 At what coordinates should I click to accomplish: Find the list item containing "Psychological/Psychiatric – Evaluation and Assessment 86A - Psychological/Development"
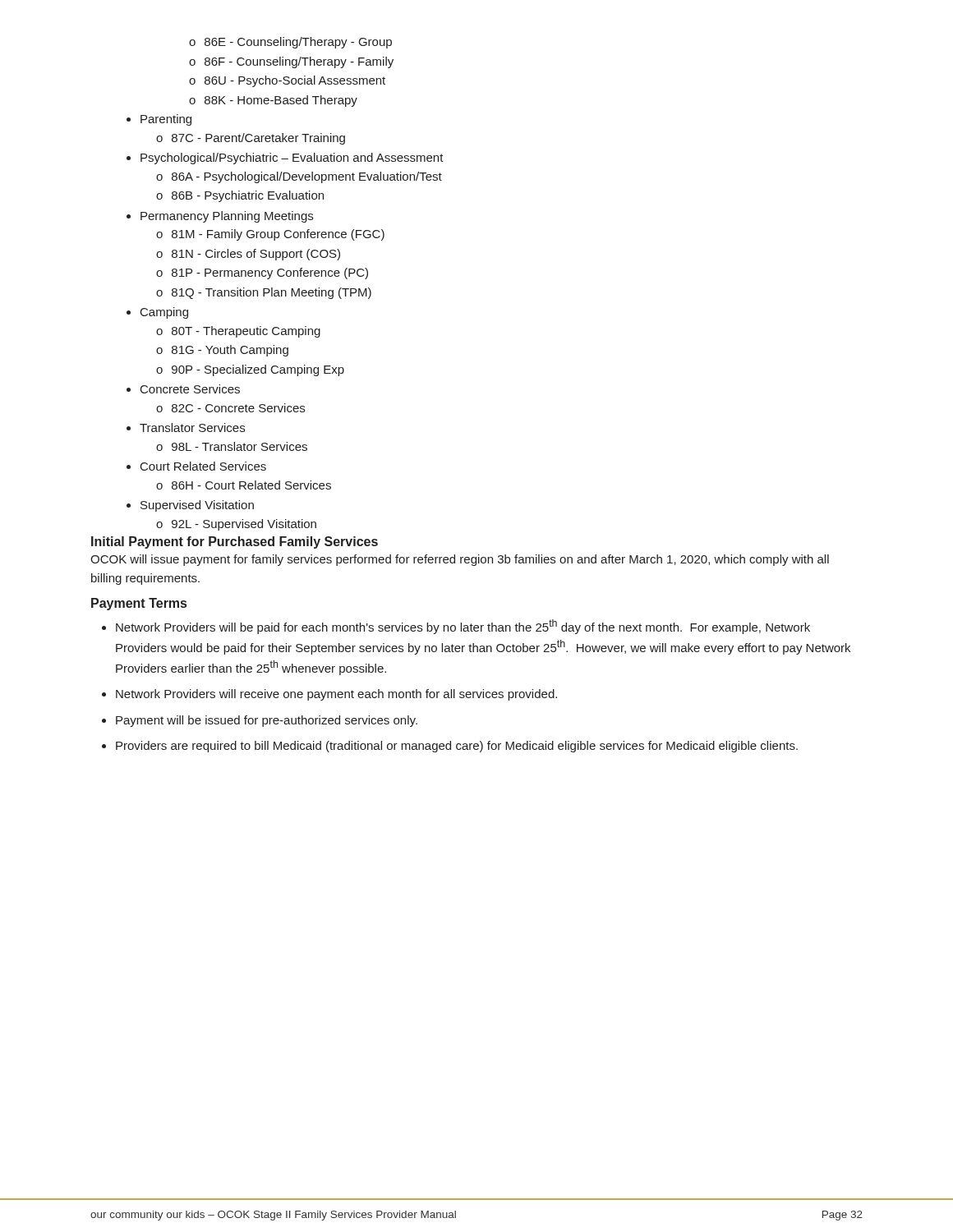click(x=292, y=159)
